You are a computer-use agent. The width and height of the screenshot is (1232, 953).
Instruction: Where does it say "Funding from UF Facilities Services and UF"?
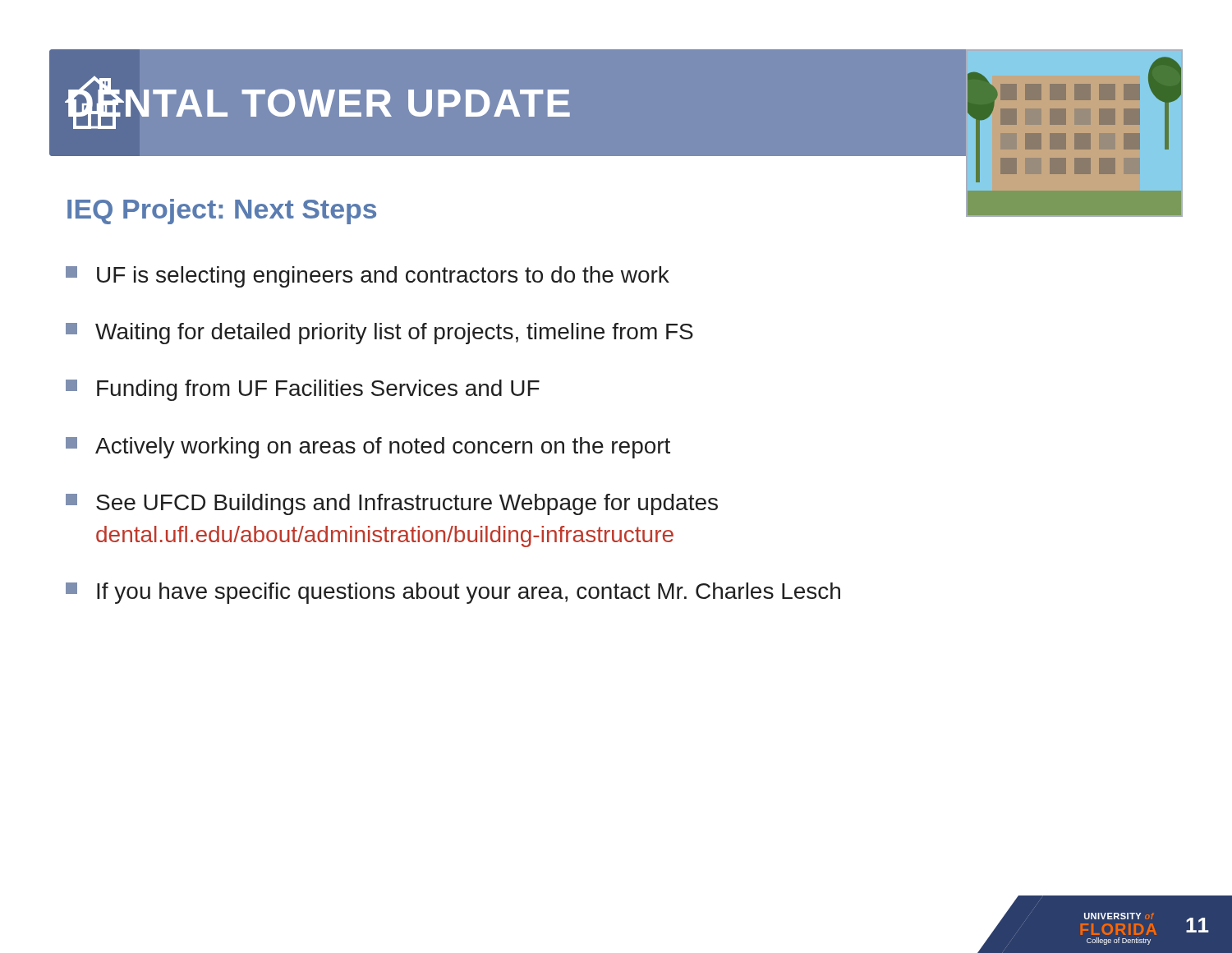pyautogui.click(x=303, y=389)
